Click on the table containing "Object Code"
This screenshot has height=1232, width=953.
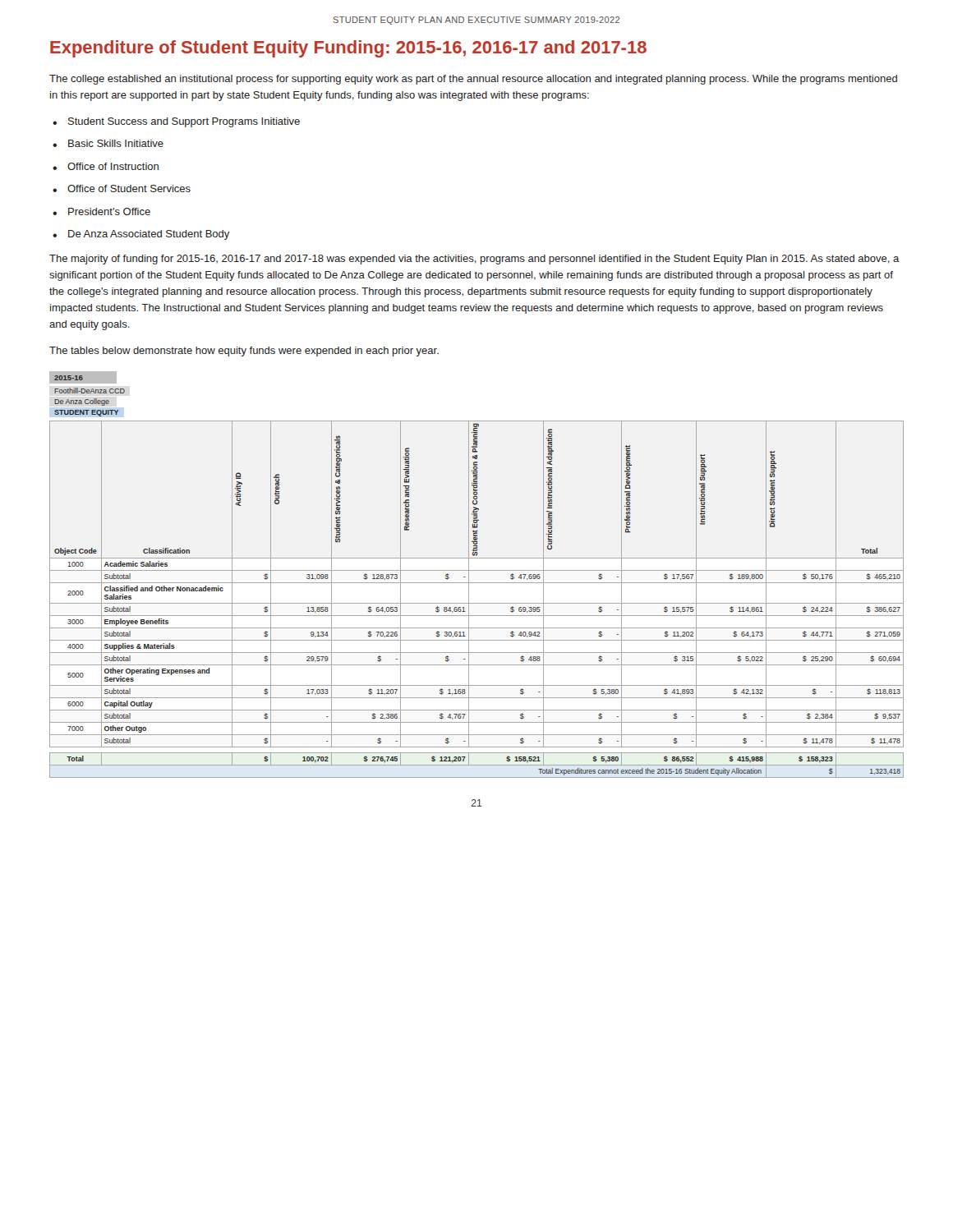pyautogui.click(x=476, y=574)
